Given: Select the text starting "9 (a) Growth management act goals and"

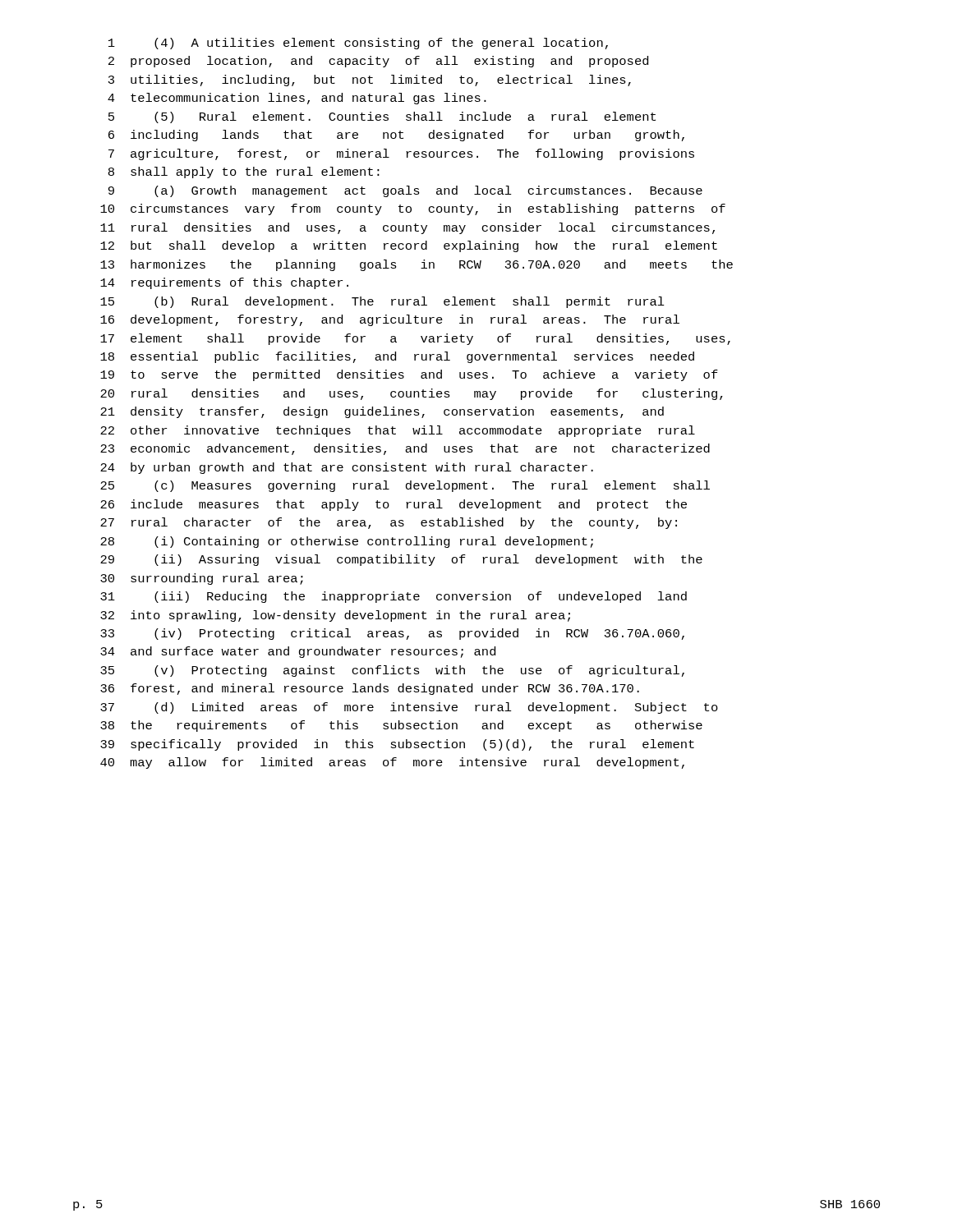Looking at the screenshot, I should point(483,191).
